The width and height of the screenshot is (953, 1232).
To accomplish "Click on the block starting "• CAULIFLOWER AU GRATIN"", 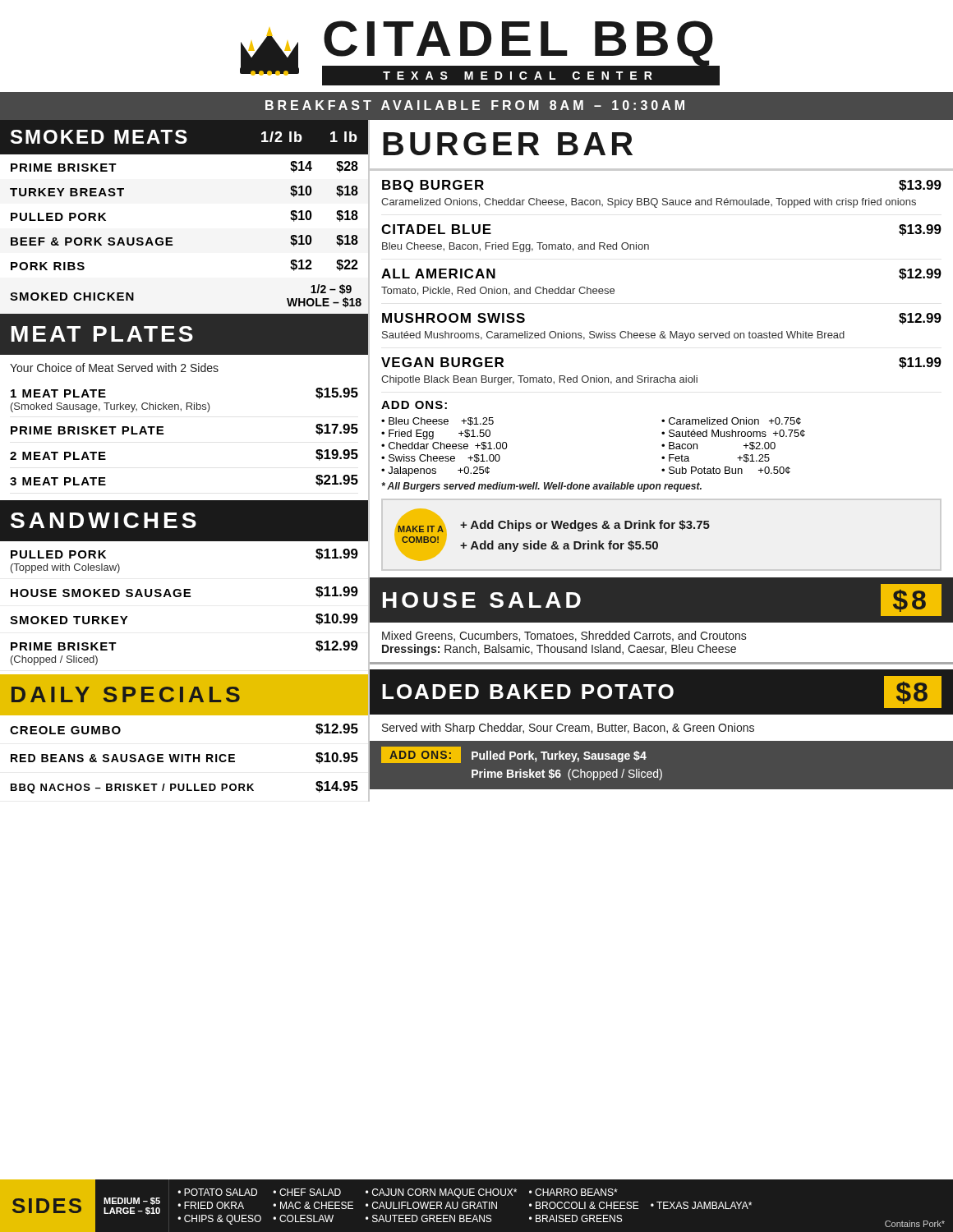I will [432, 1206].
